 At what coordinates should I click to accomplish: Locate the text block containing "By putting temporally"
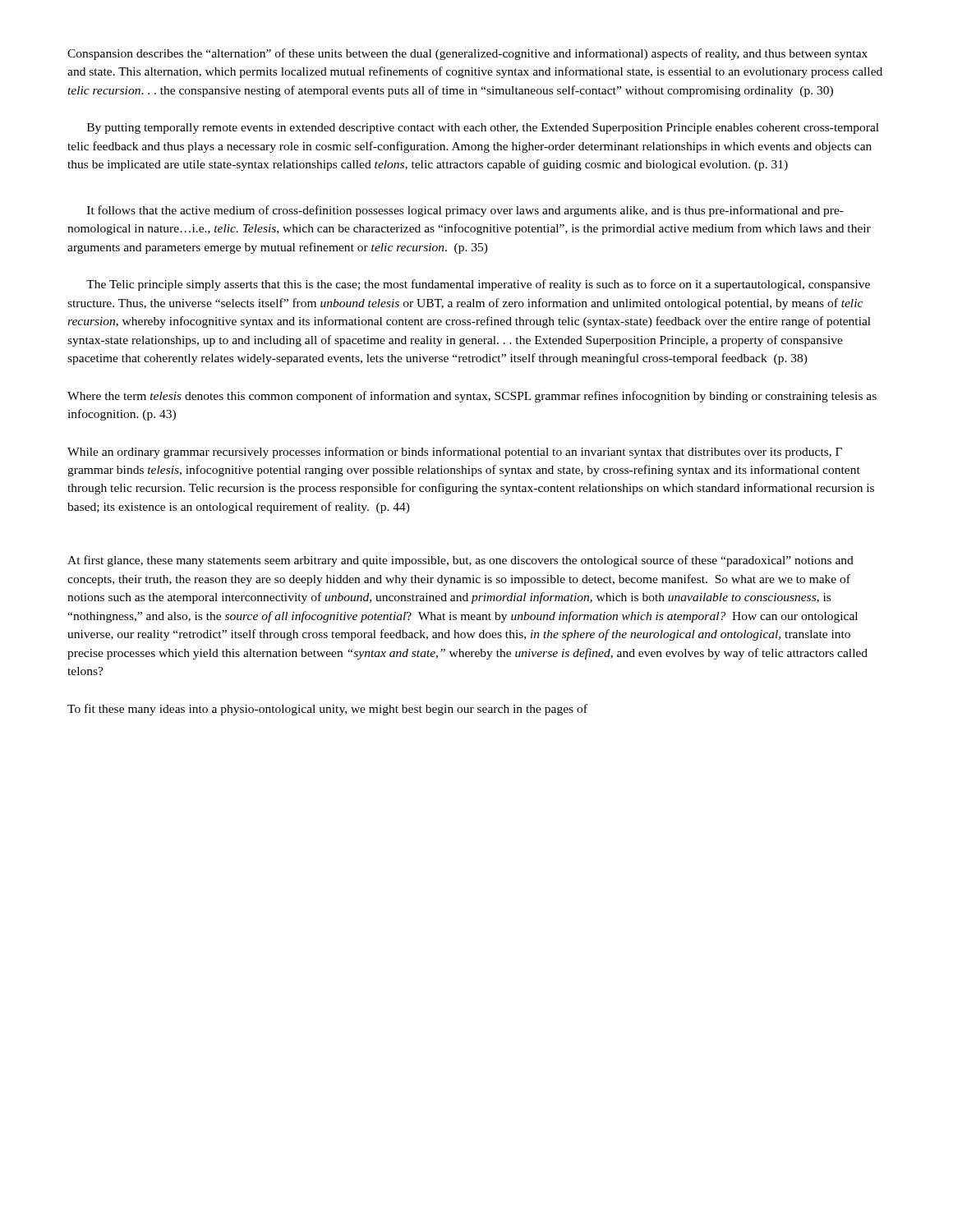click(x=473, y=146)
